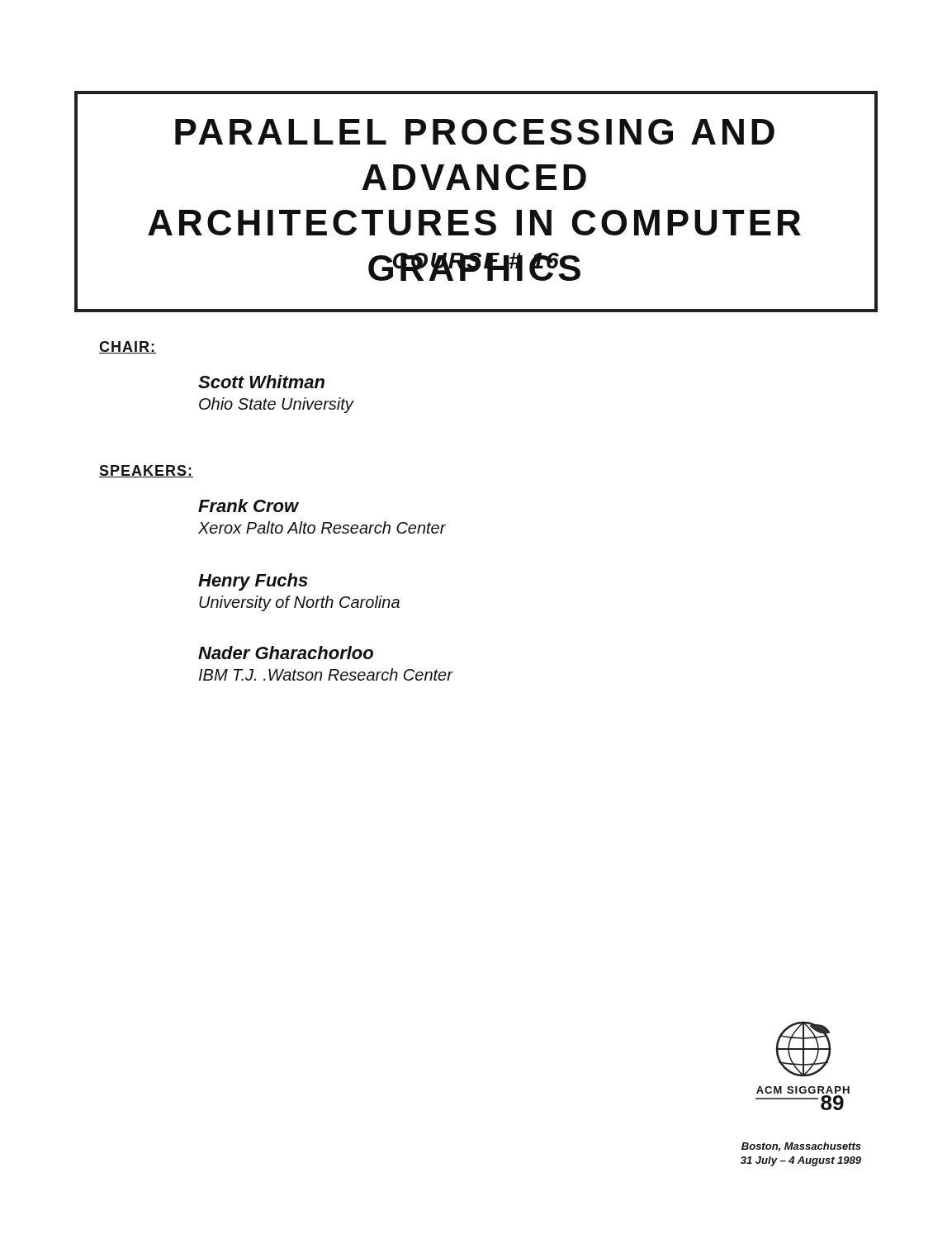Select the element starting "Frank Crow Xerox"
952x1239 pixels.
(322, 517)
